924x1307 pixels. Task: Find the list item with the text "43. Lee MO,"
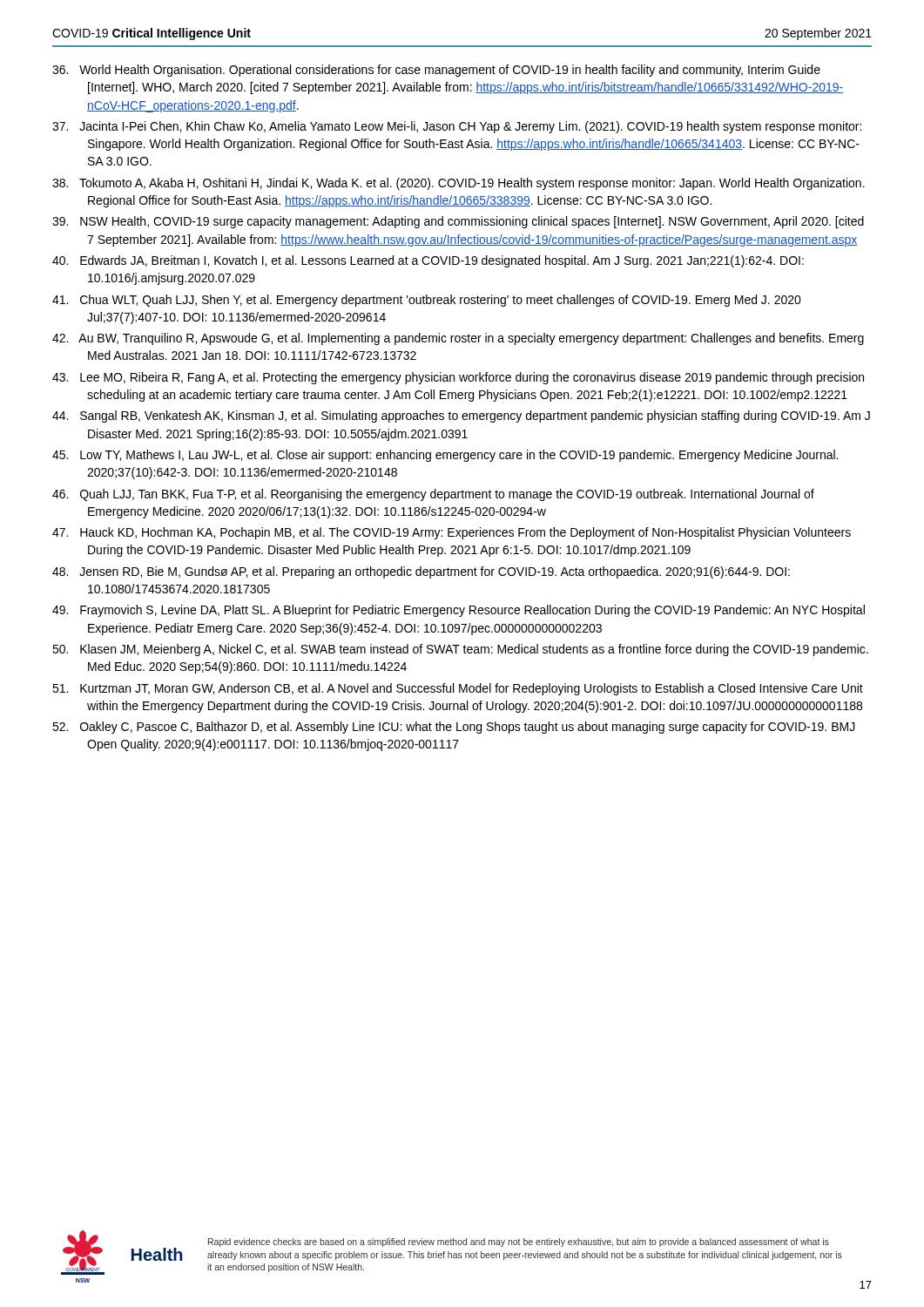pyautogui.click(x=459, y=386)
